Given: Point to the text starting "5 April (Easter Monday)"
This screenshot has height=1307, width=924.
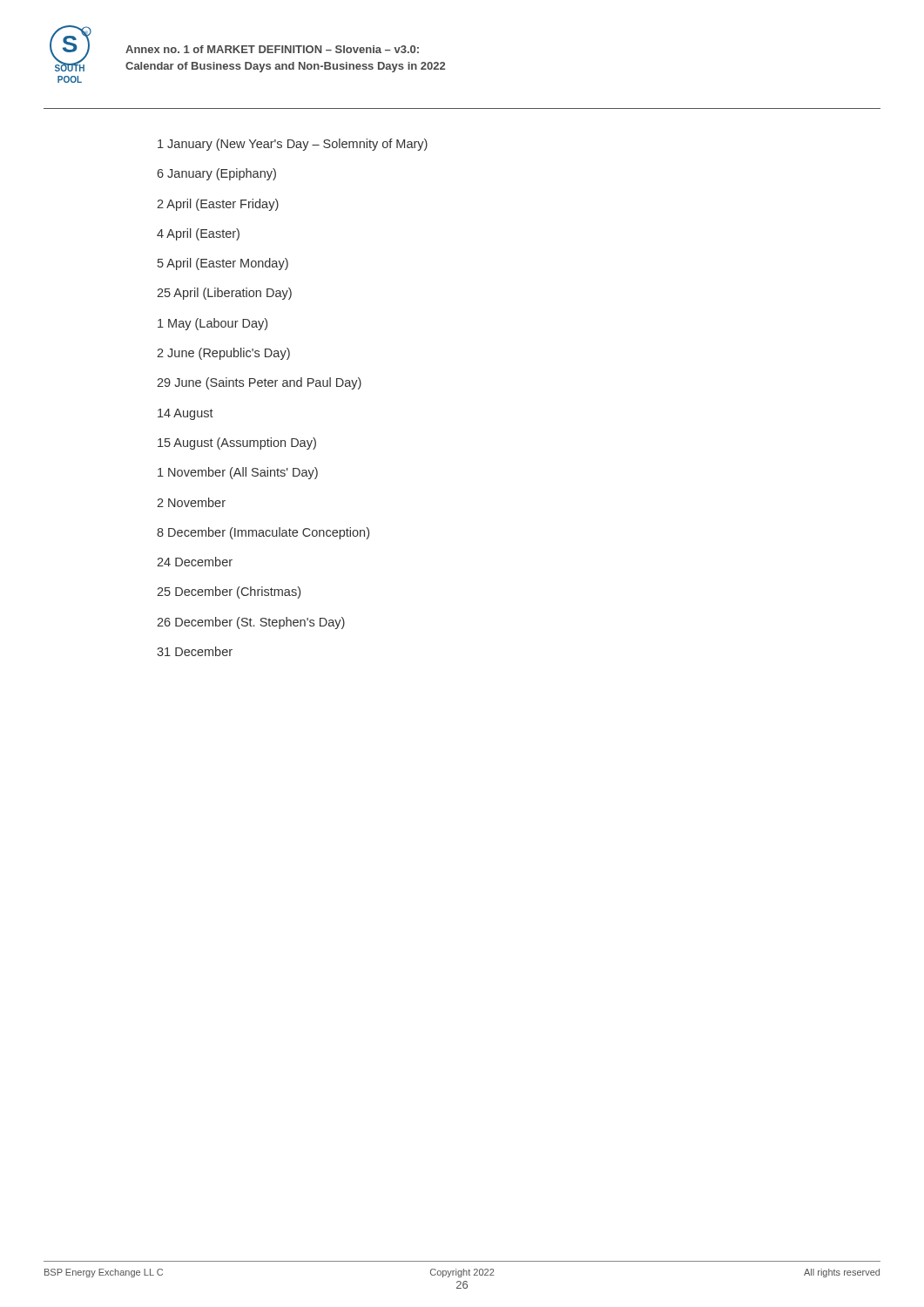Looking at the screenshot, I should pyautogui.click(x=223, y=263).
